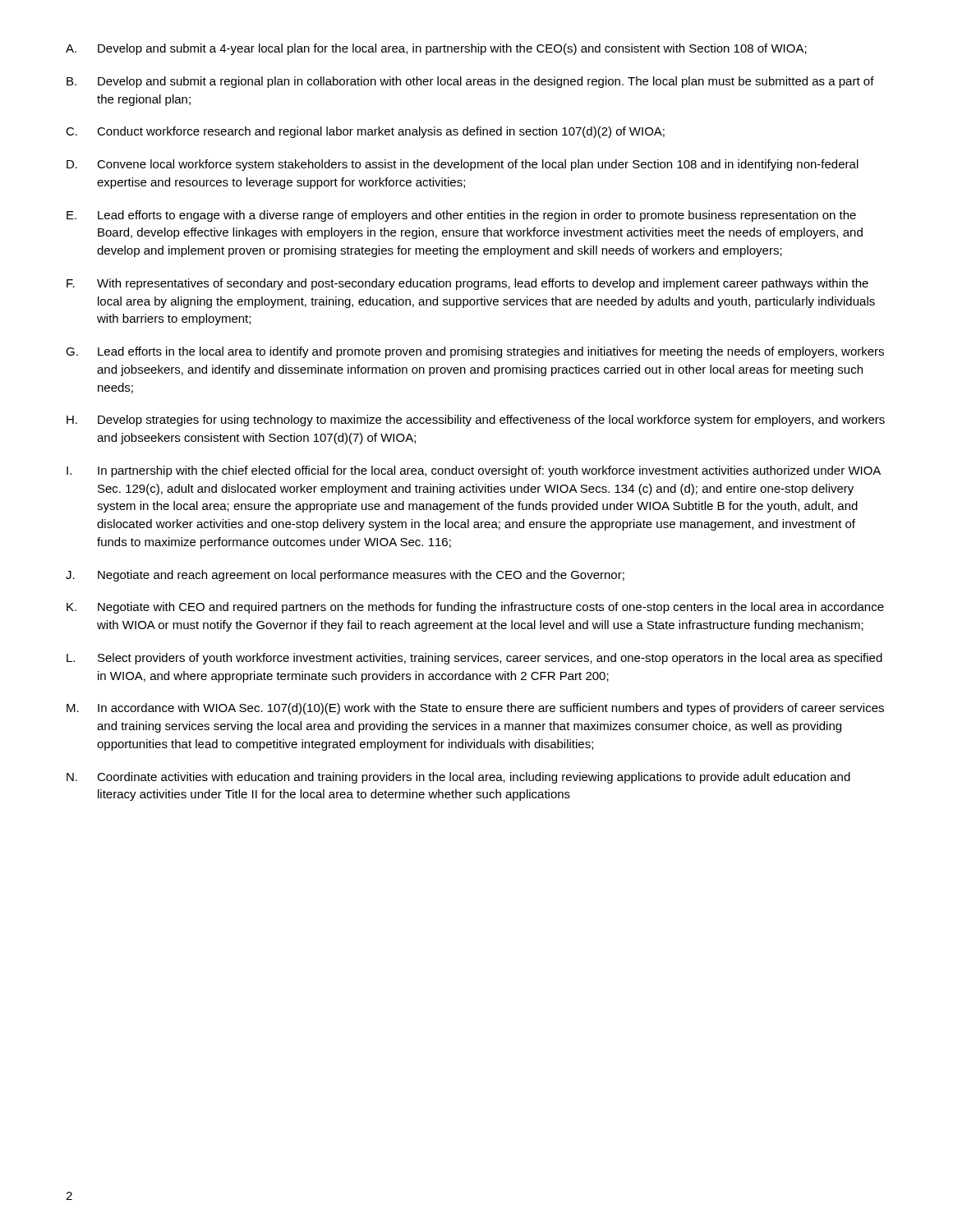
Task: Navigate to the text block starting "C. Conduct workforce research and regional"
Action: [476, 132]
